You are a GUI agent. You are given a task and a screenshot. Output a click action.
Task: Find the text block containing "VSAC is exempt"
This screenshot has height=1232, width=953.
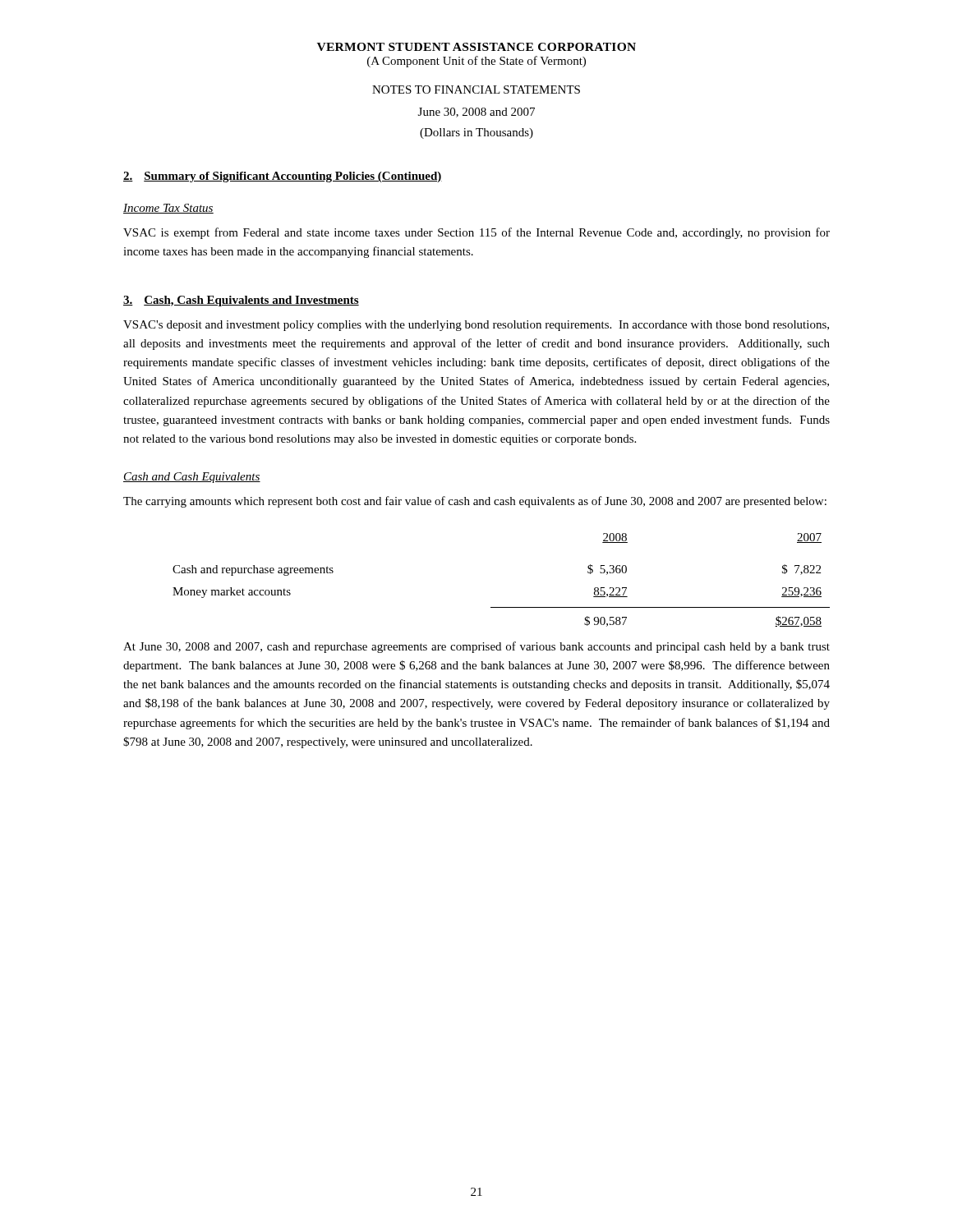click(x=476, y=242)
